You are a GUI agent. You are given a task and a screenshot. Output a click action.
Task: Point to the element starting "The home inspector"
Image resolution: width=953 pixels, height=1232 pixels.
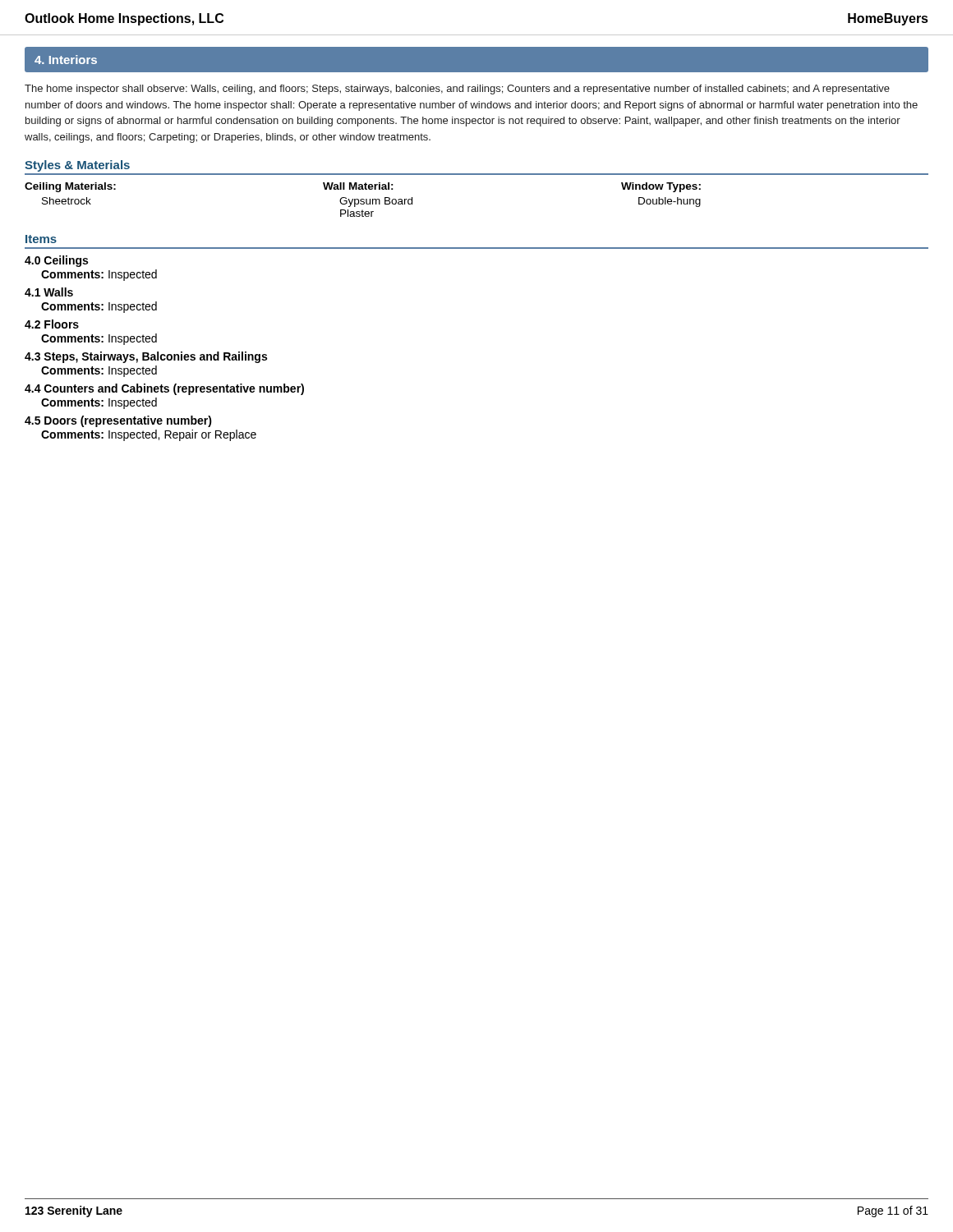tap(471, 112)
